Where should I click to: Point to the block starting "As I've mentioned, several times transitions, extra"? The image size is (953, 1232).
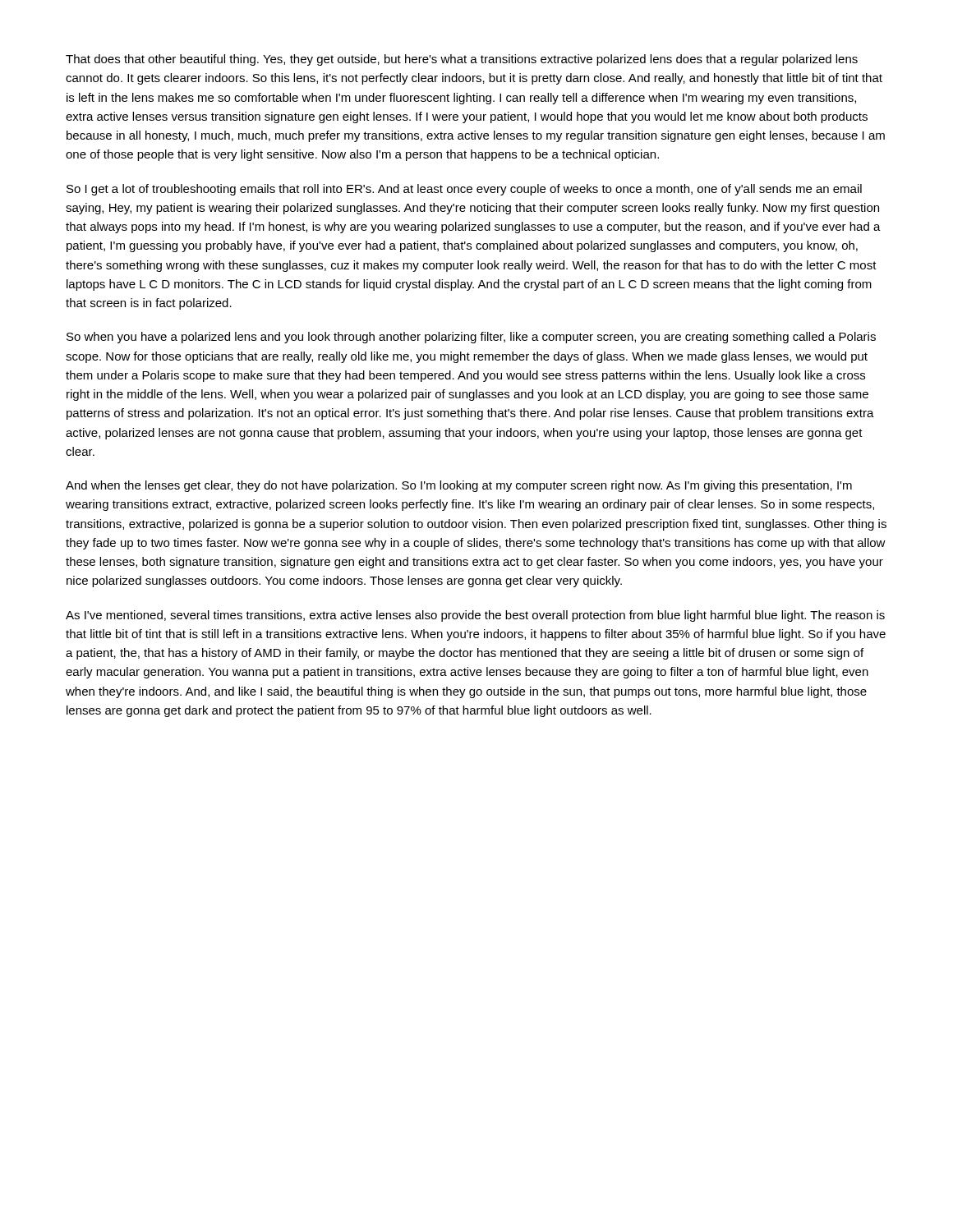[x=476, y=662]
